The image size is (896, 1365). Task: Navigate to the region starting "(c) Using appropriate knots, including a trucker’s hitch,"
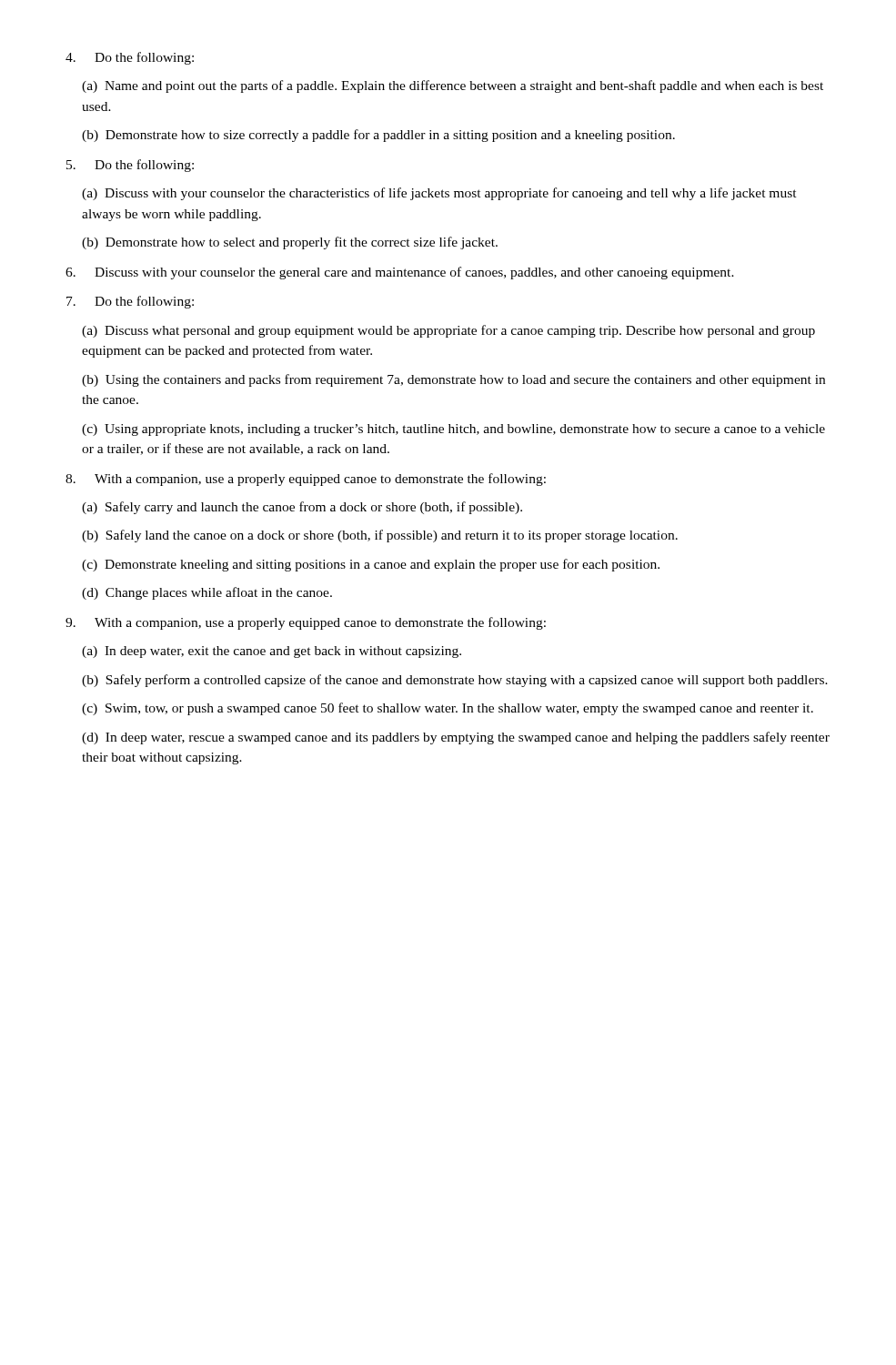[456, 439]
